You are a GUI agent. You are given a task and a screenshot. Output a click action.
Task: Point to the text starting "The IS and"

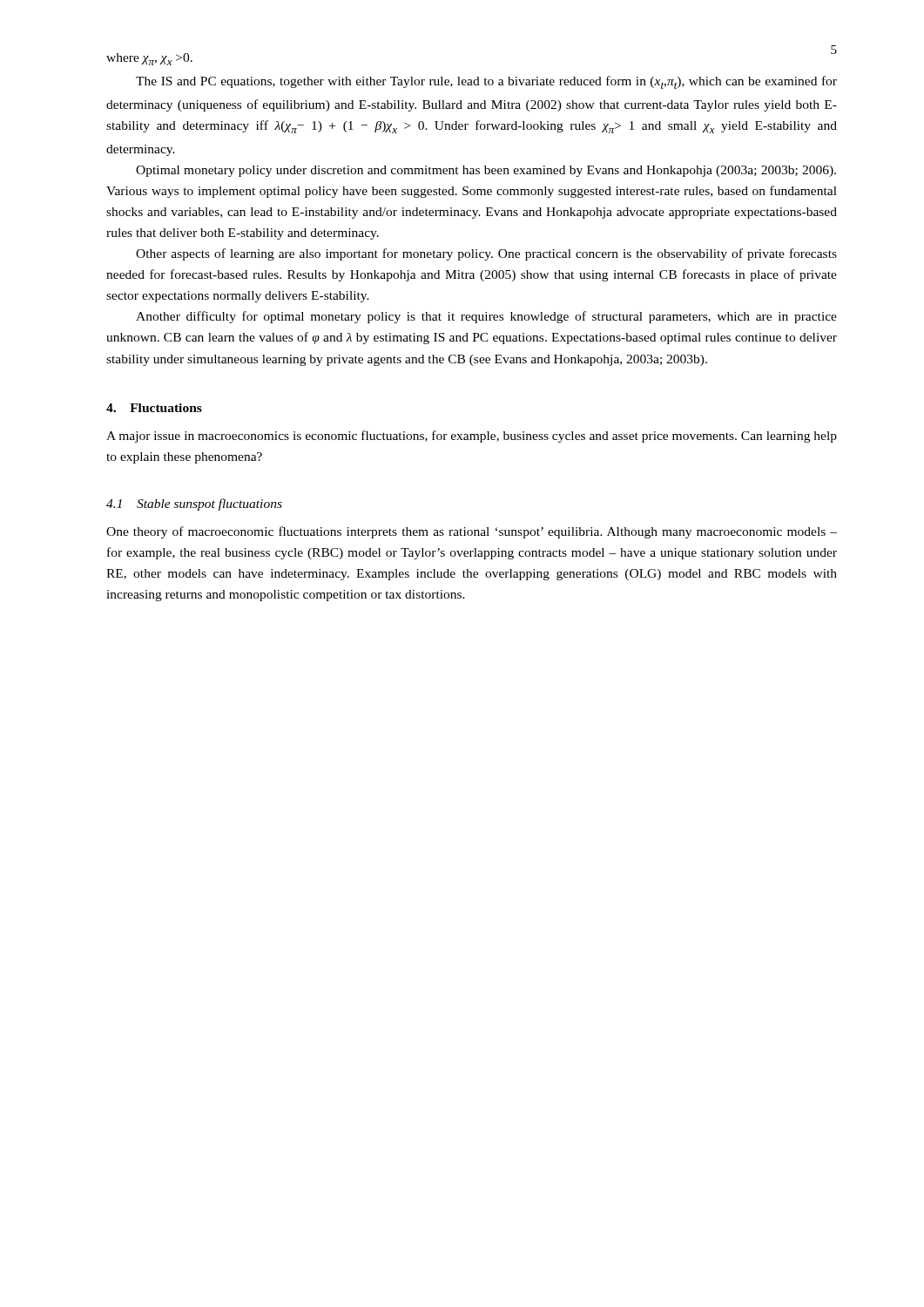(472, 115)
